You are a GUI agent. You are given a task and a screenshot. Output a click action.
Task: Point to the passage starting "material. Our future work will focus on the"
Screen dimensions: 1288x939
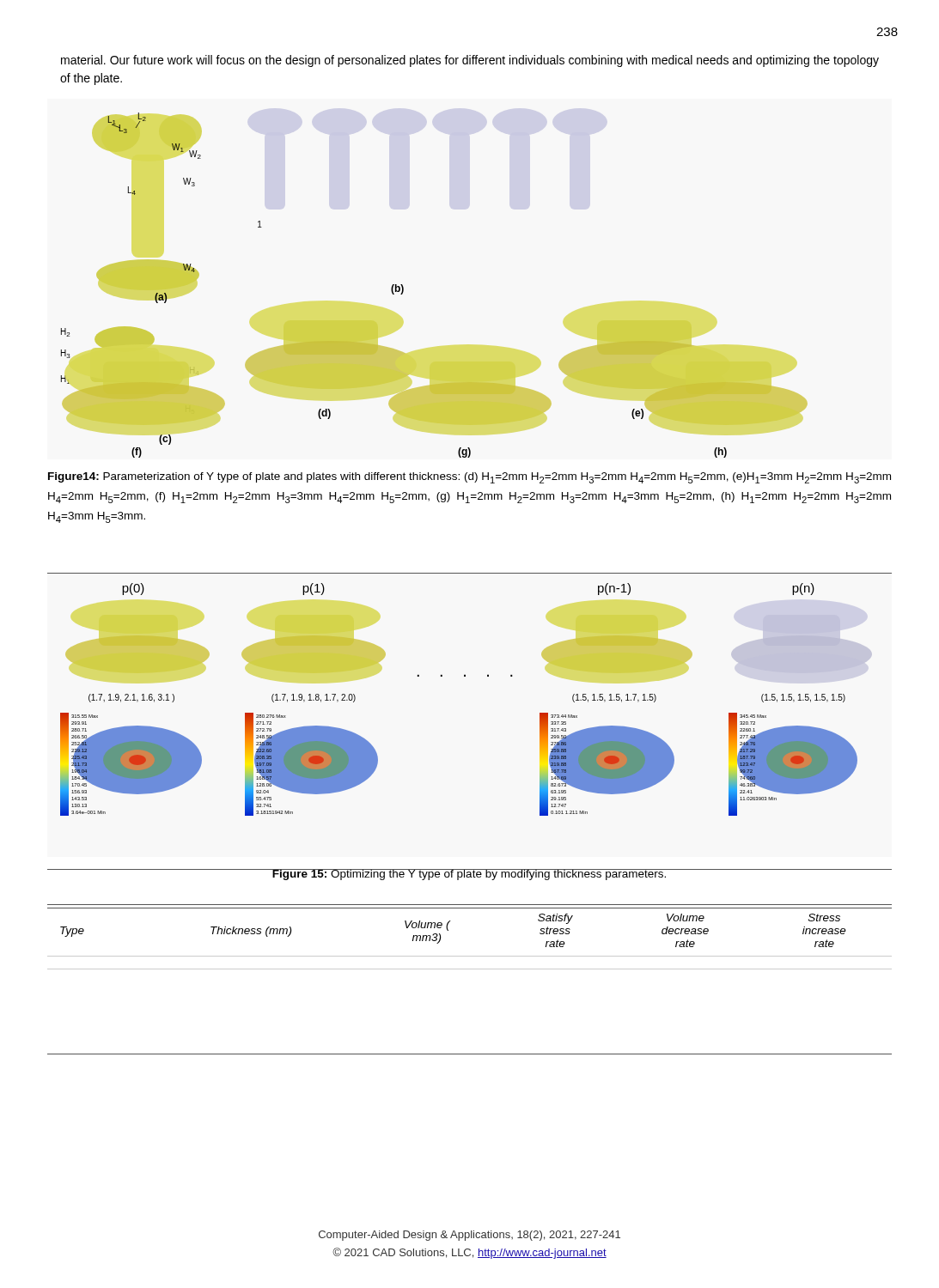click(x=470, y=69)
